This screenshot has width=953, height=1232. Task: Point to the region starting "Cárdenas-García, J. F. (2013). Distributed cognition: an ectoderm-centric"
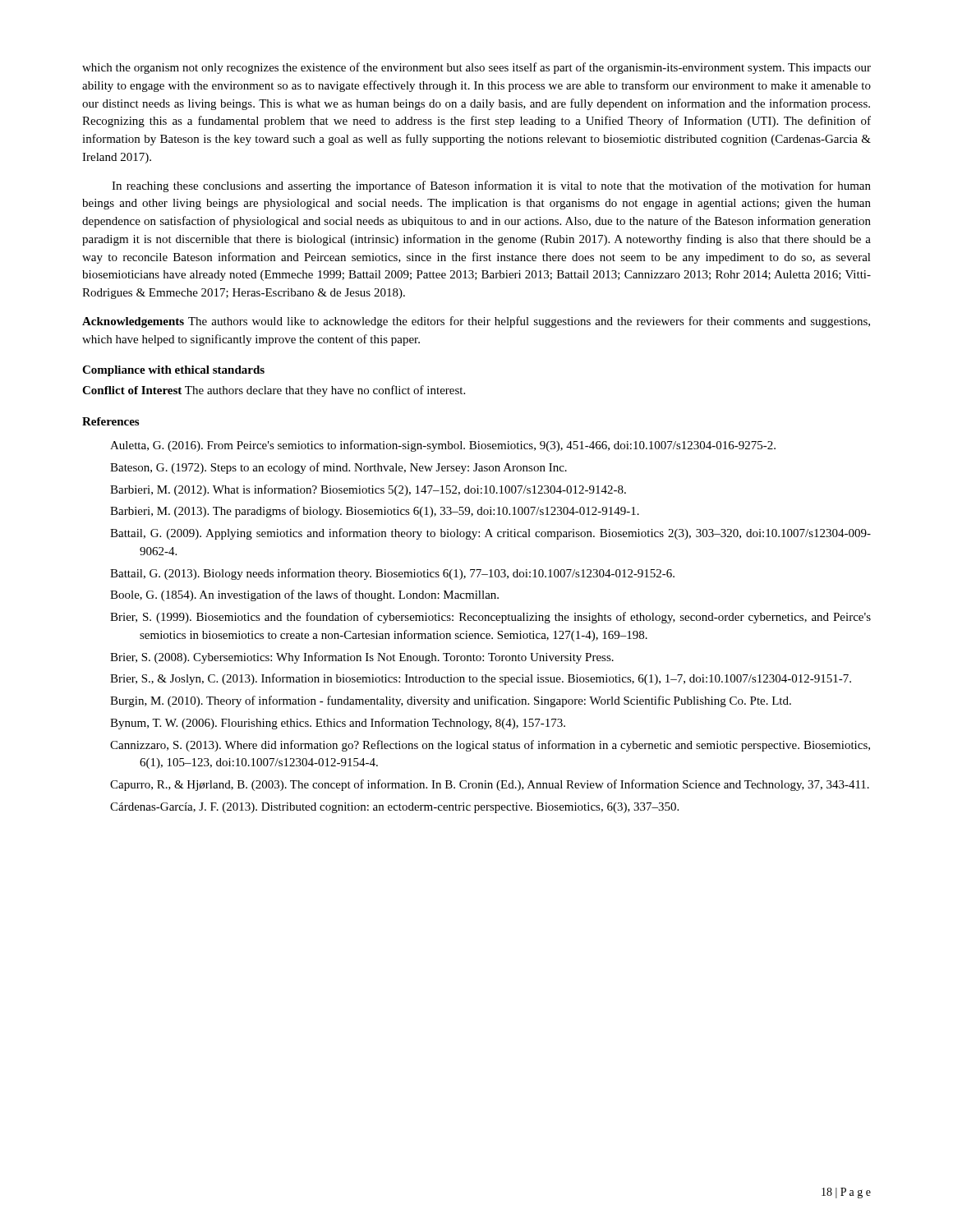coord(476,807)
